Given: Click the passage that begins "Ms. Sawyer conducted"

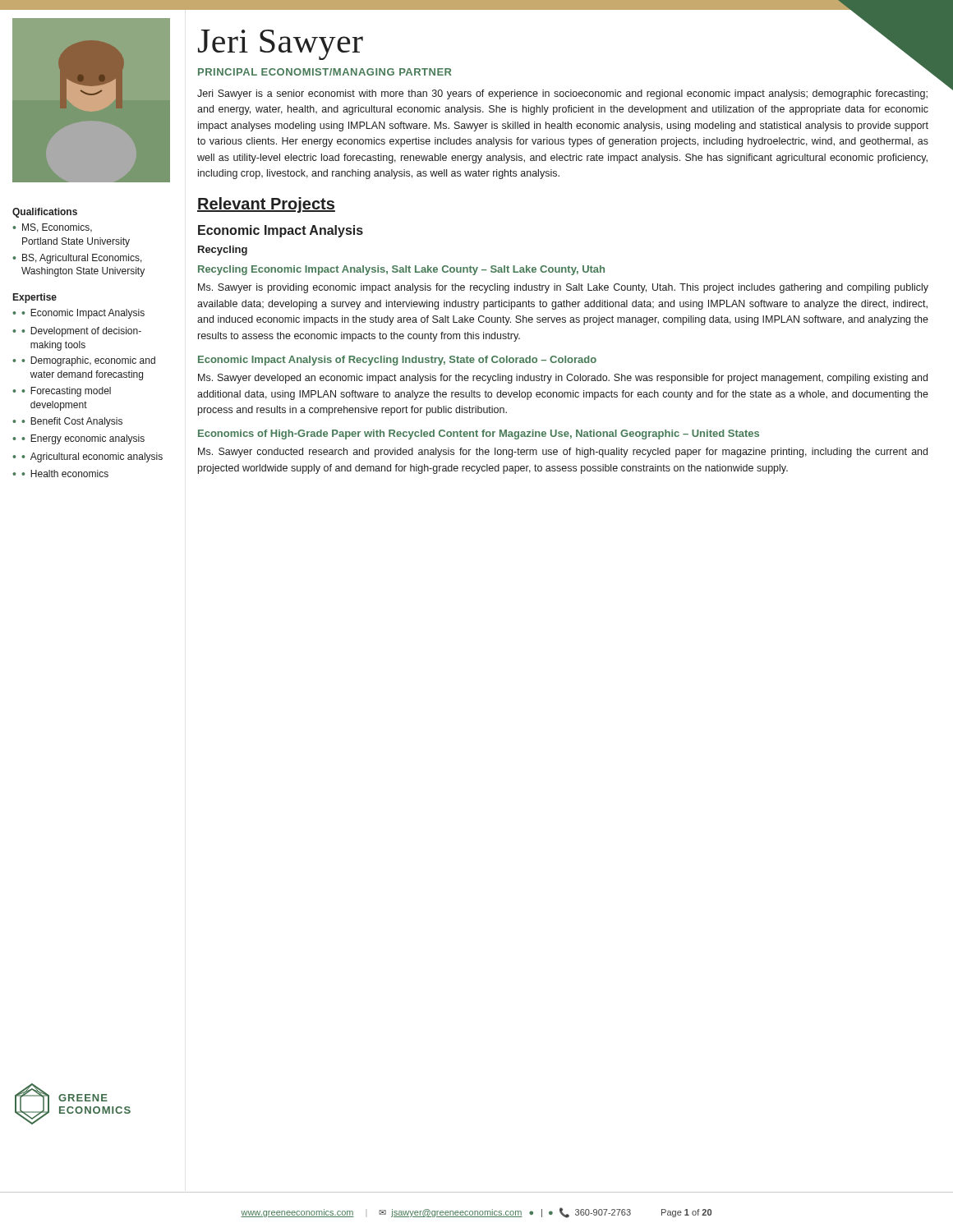Looking at the screenshot, I should 563,460.
